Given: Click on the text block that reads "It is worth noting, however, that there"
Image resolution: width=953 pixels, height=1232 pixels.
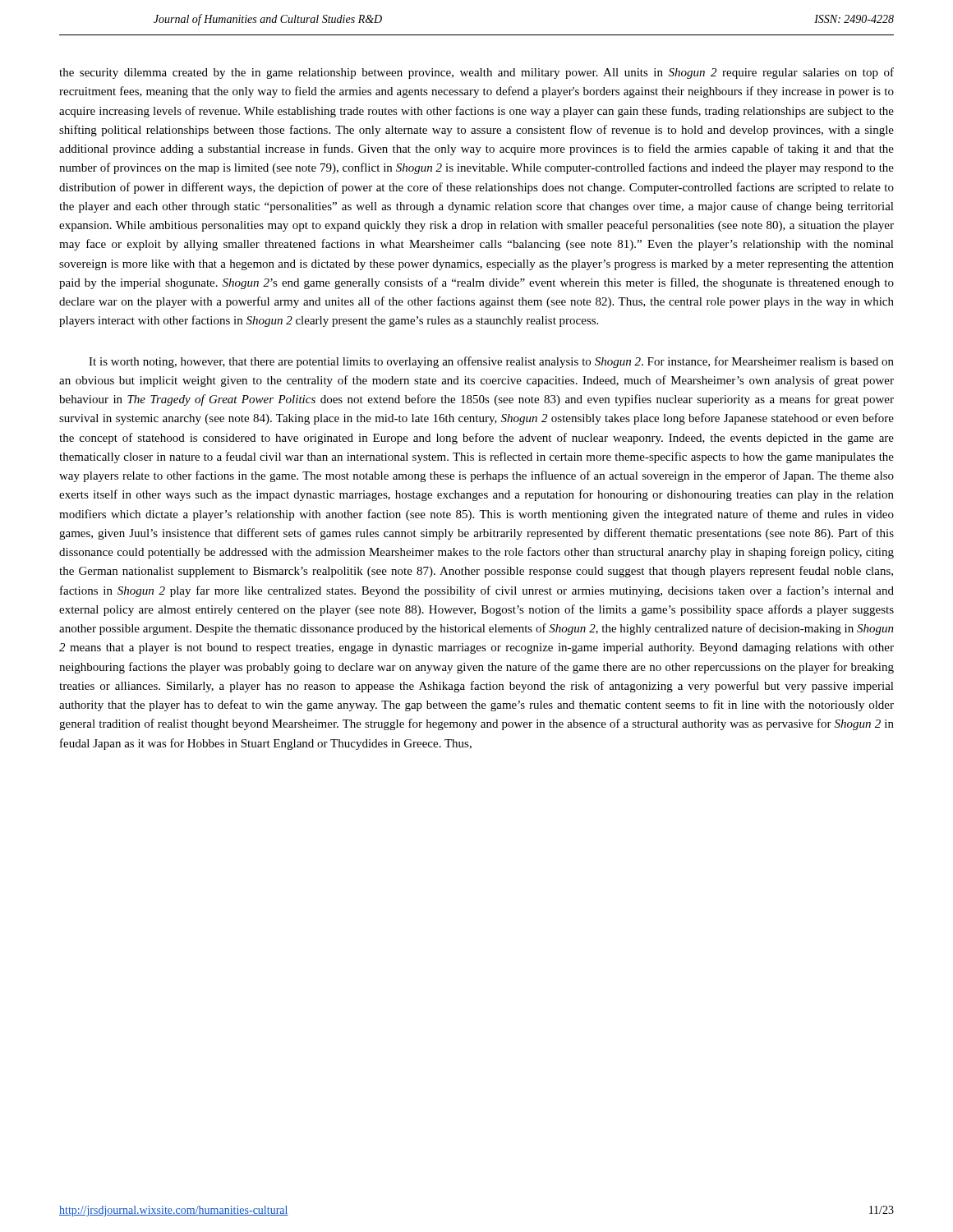Looking at the screenshot, I should 476,552.
